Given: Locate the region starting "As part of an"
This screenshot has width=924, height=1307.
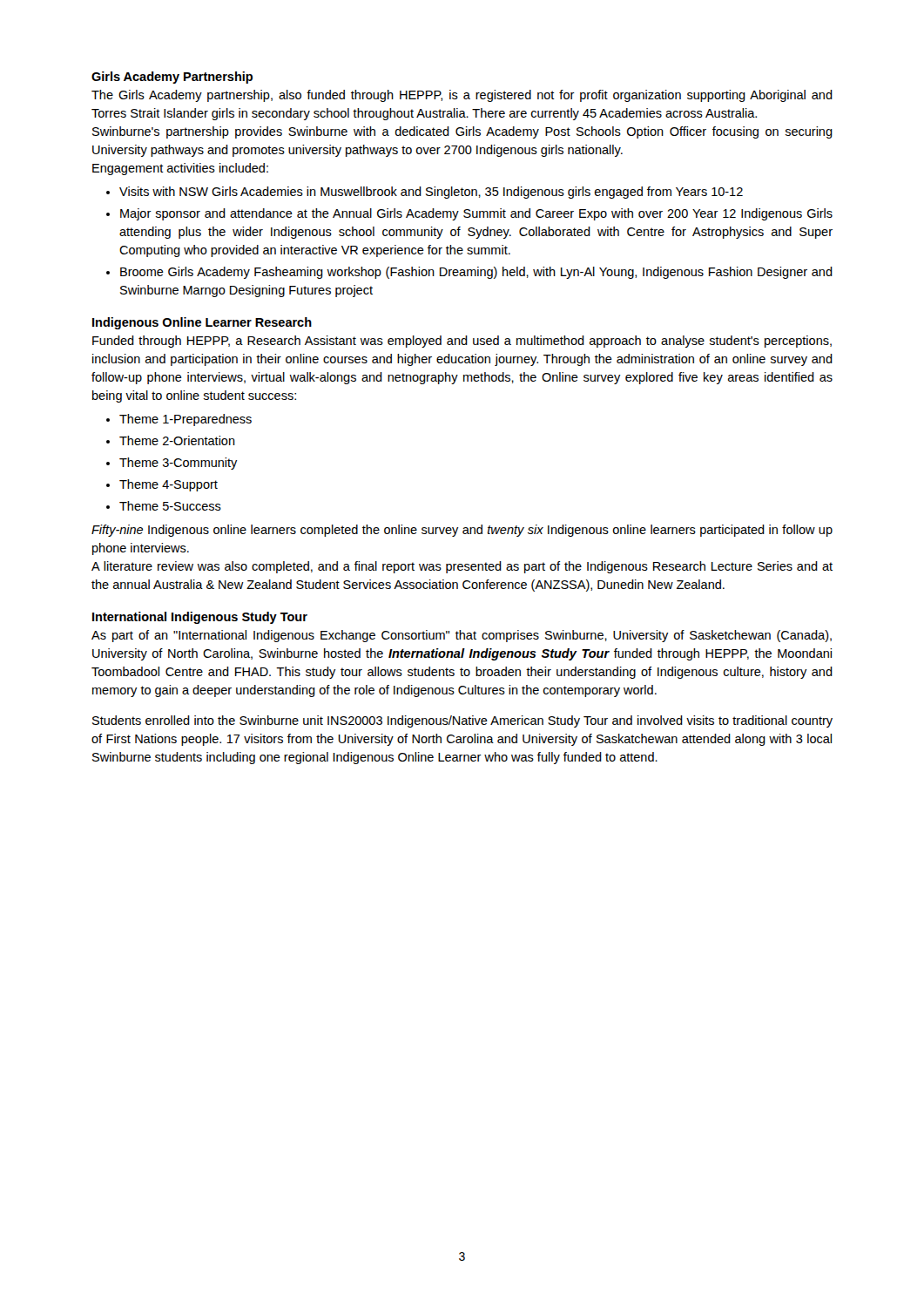Looking at the screenshot, I should 462,663.
